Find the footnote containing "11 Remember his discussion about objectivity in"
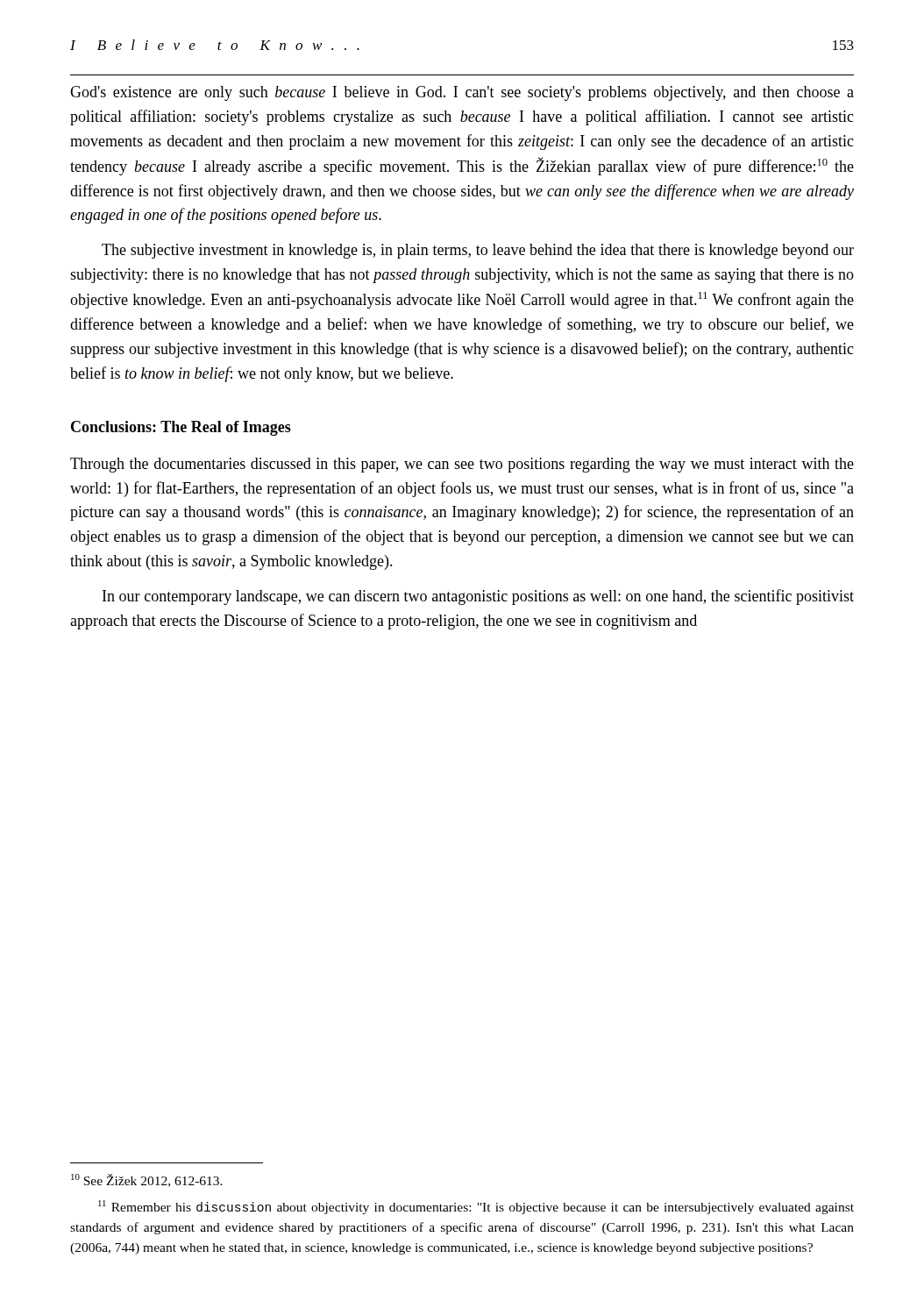924x1315 pixels. pos(462,1226)
